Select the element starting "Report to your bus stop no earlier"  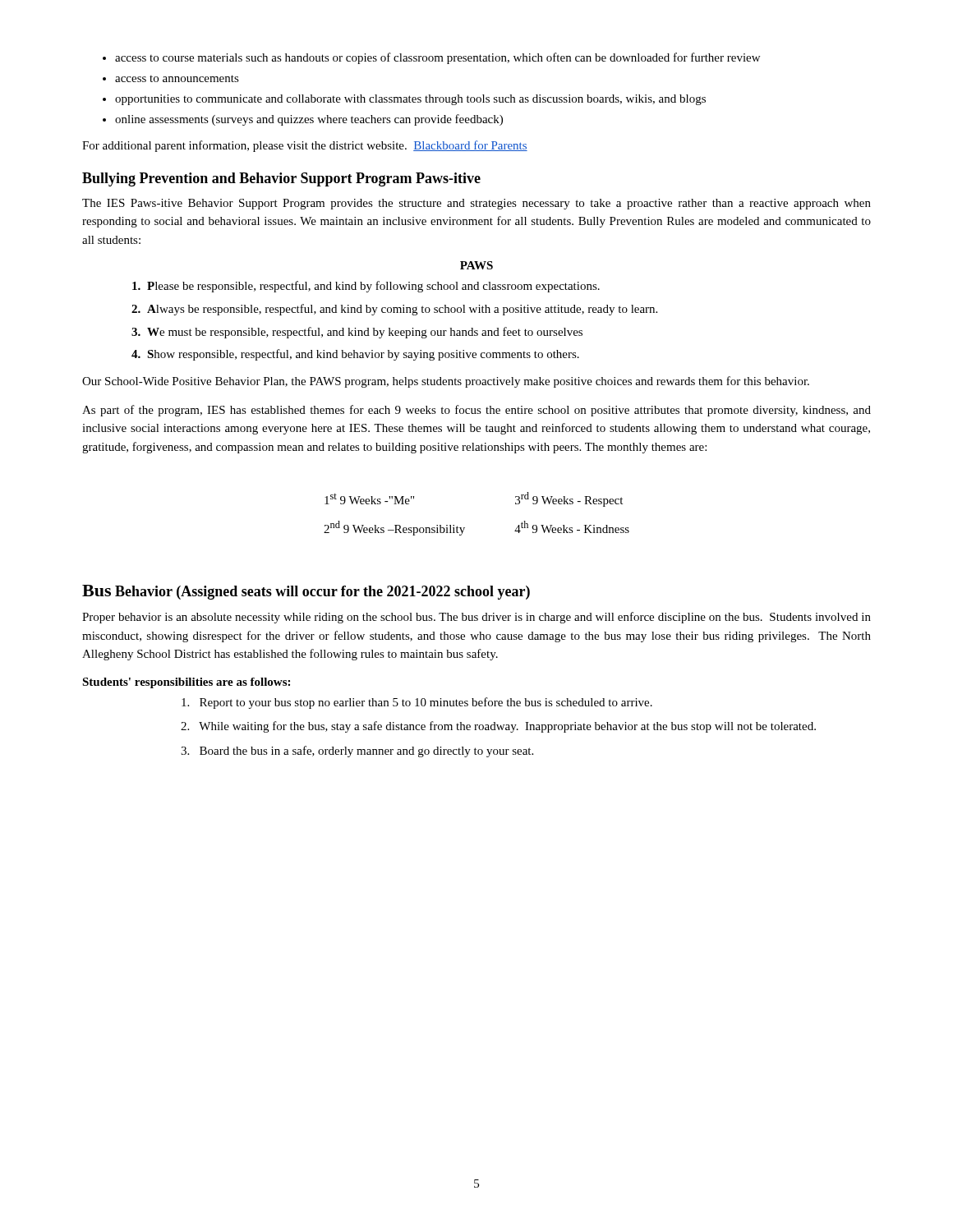[417, 702]
